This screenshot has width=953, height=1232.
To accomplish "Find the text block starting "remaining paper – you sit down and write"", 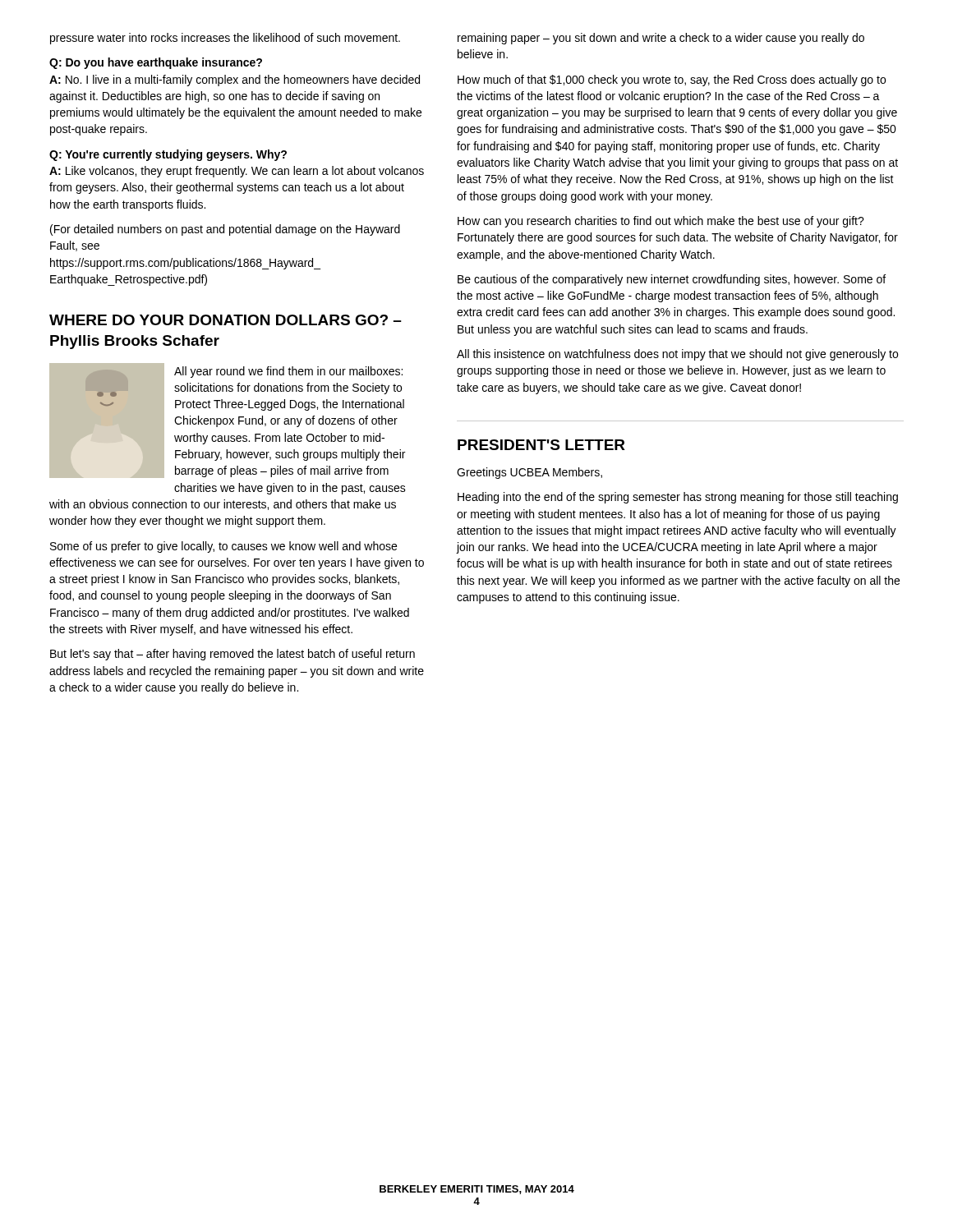I will [x=680, y=46].
